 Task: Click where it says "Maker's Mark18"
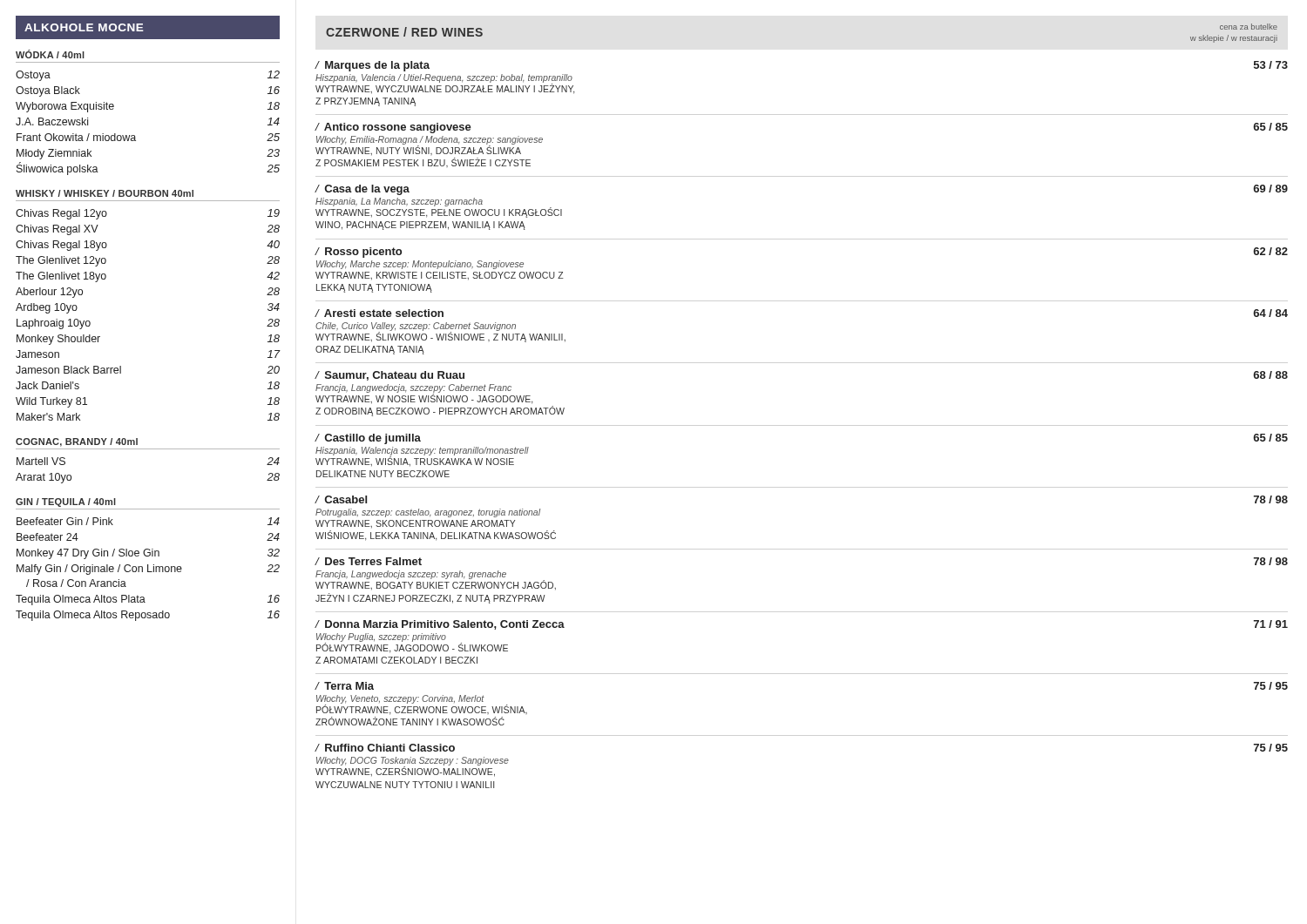tap(48, 417)
